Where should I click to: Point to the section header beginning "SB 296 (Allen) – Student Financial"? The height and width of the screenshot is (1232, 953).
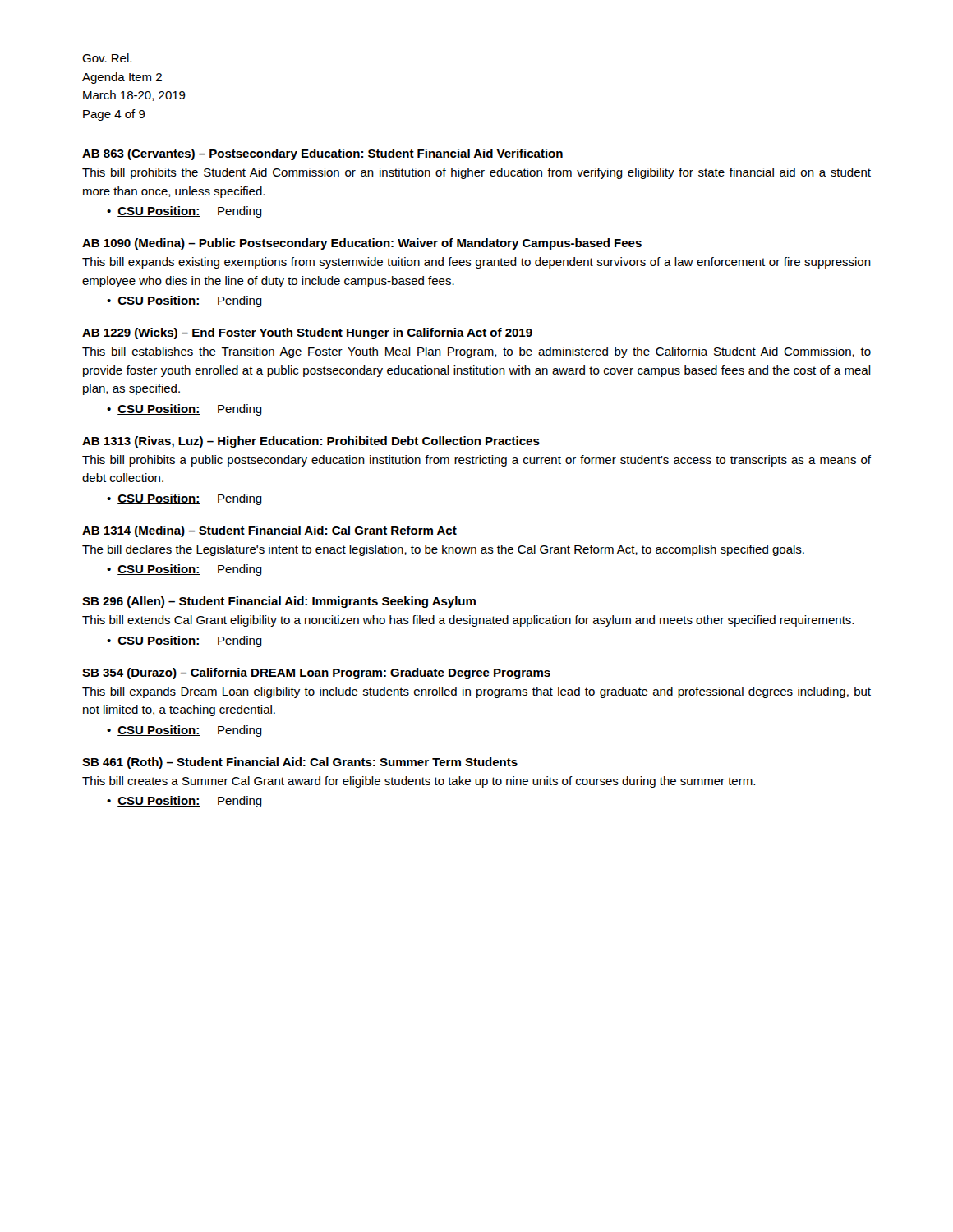point(279,601)
